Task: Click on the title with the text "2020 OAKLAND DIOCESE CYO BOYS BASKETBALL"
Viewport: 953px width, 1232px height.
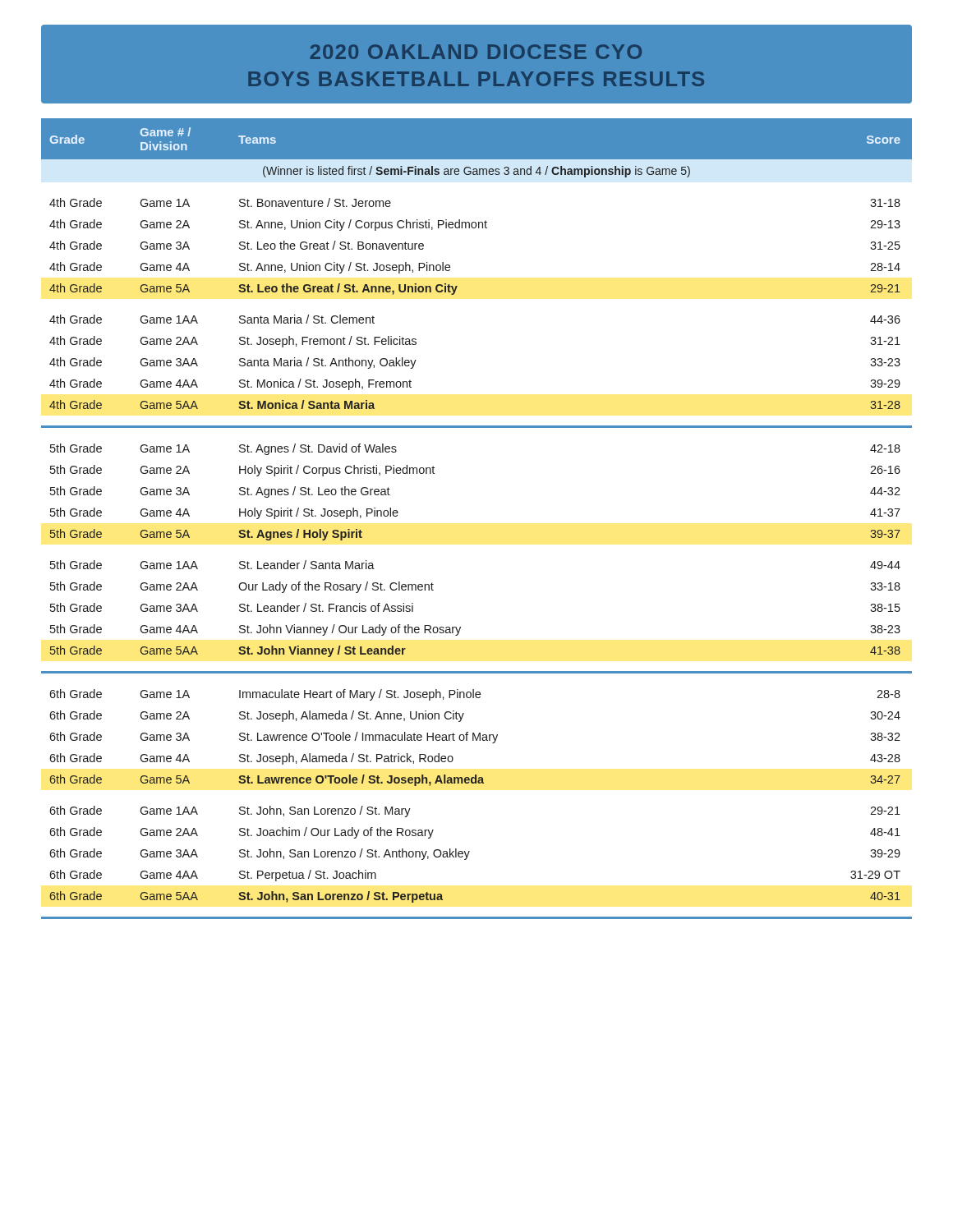Action: pyautogui.click(x=476, y=66)
